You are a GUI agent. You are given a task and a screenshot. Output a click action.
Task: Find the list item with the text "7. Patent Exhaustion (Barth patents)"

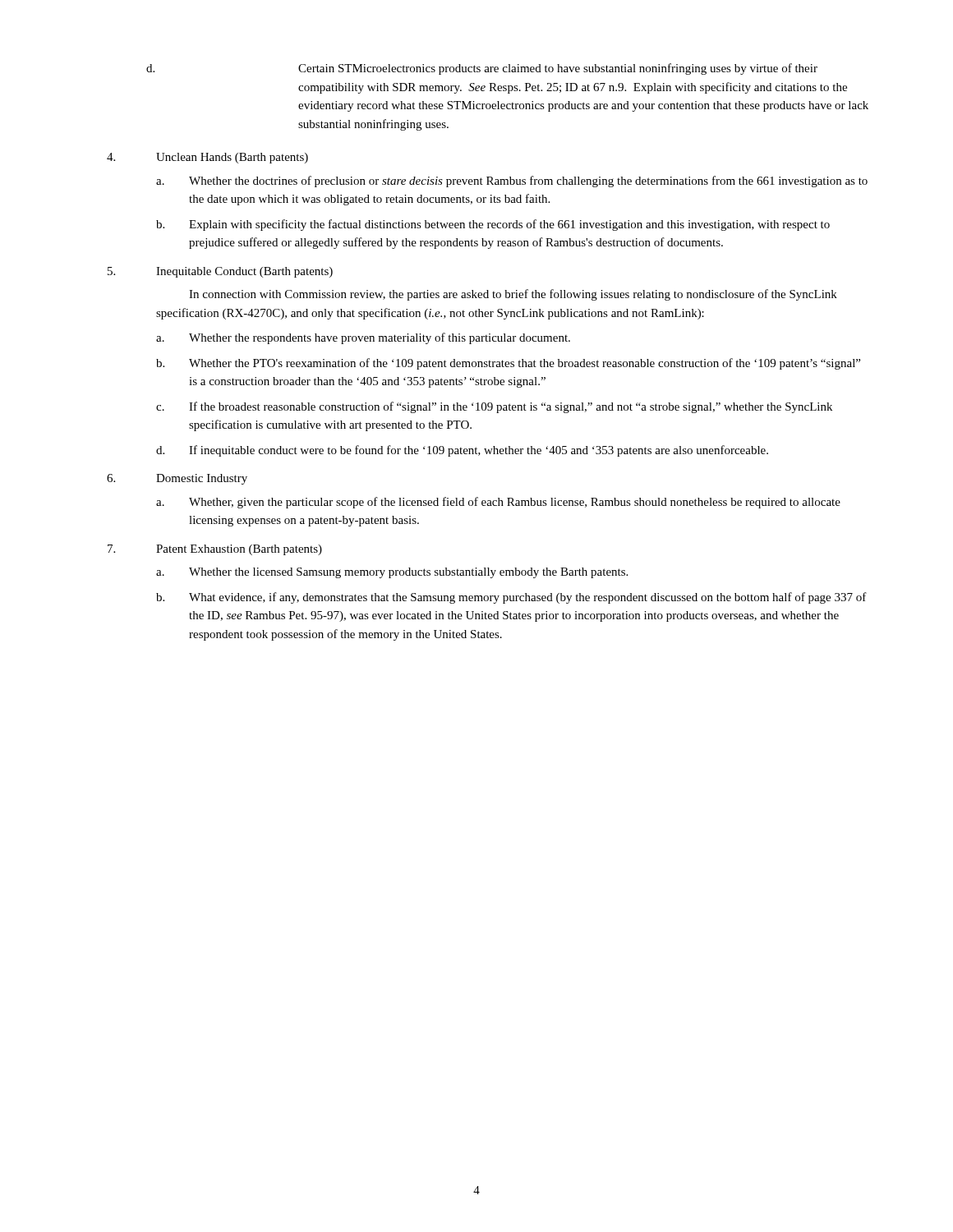[x=489, y=594]
